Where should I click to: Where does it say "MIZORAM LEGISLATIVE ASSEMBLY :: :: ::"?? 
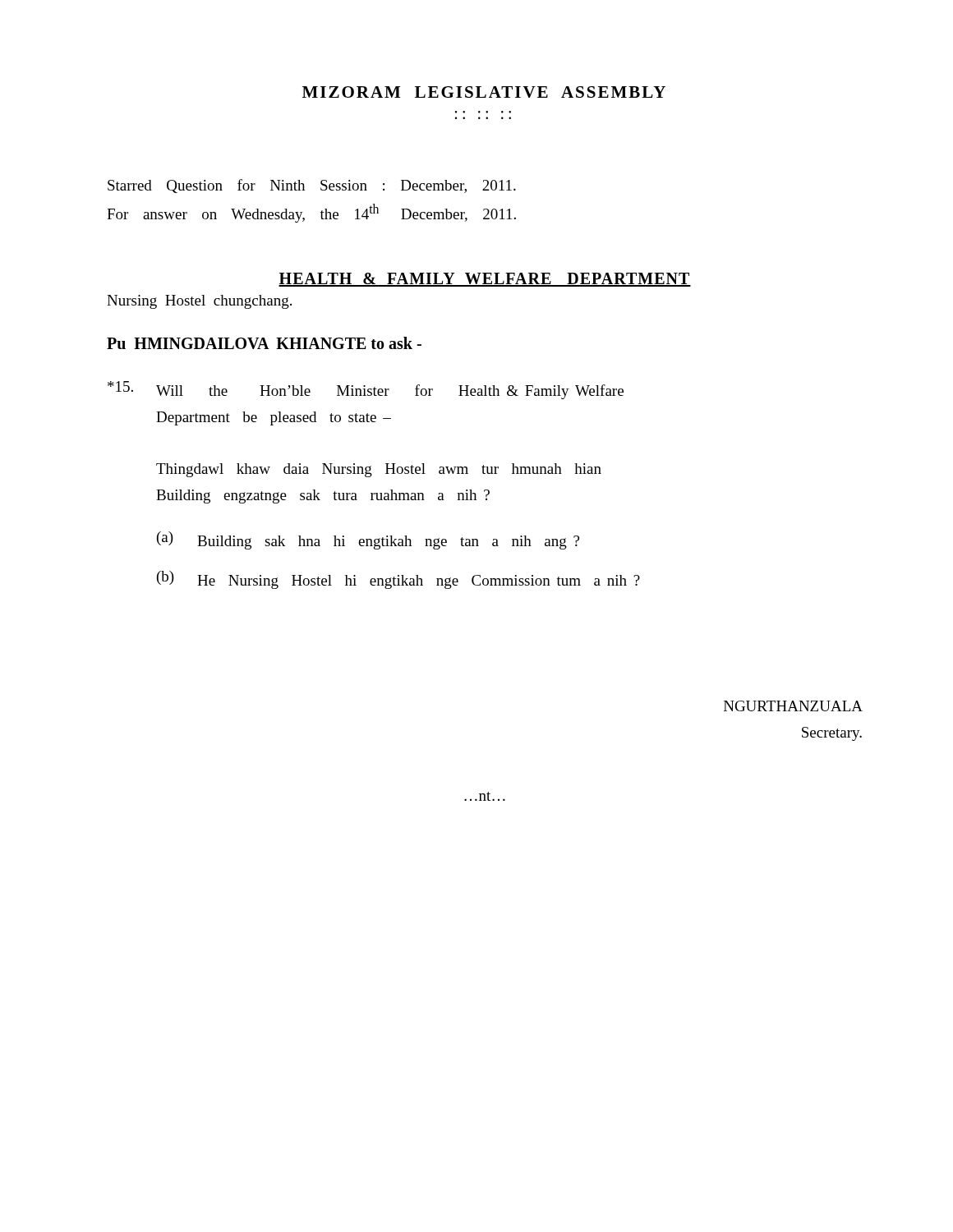coord(485,103)
